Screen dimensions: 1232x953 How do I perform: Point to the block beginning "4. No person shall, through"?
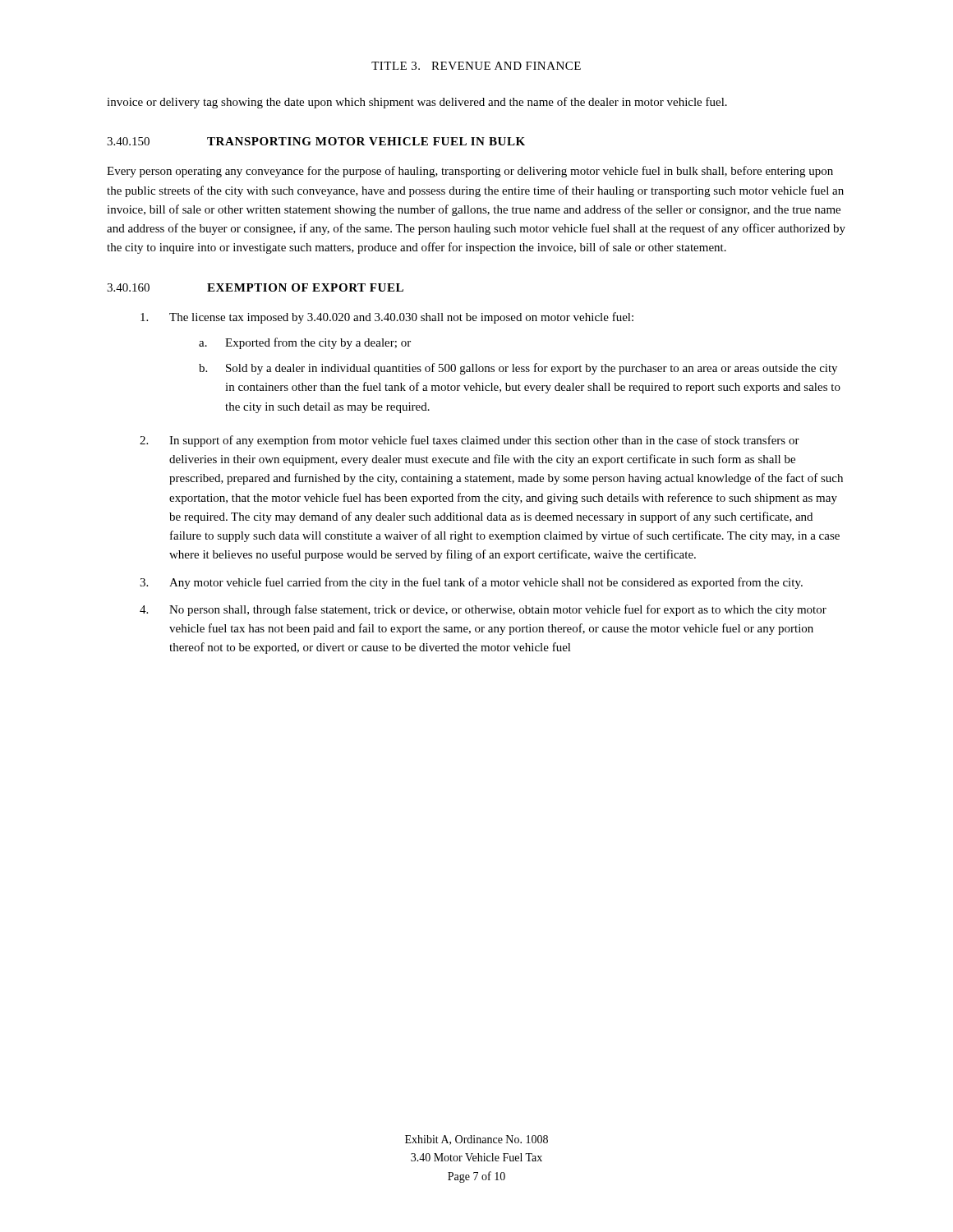[x=493, y=629]
